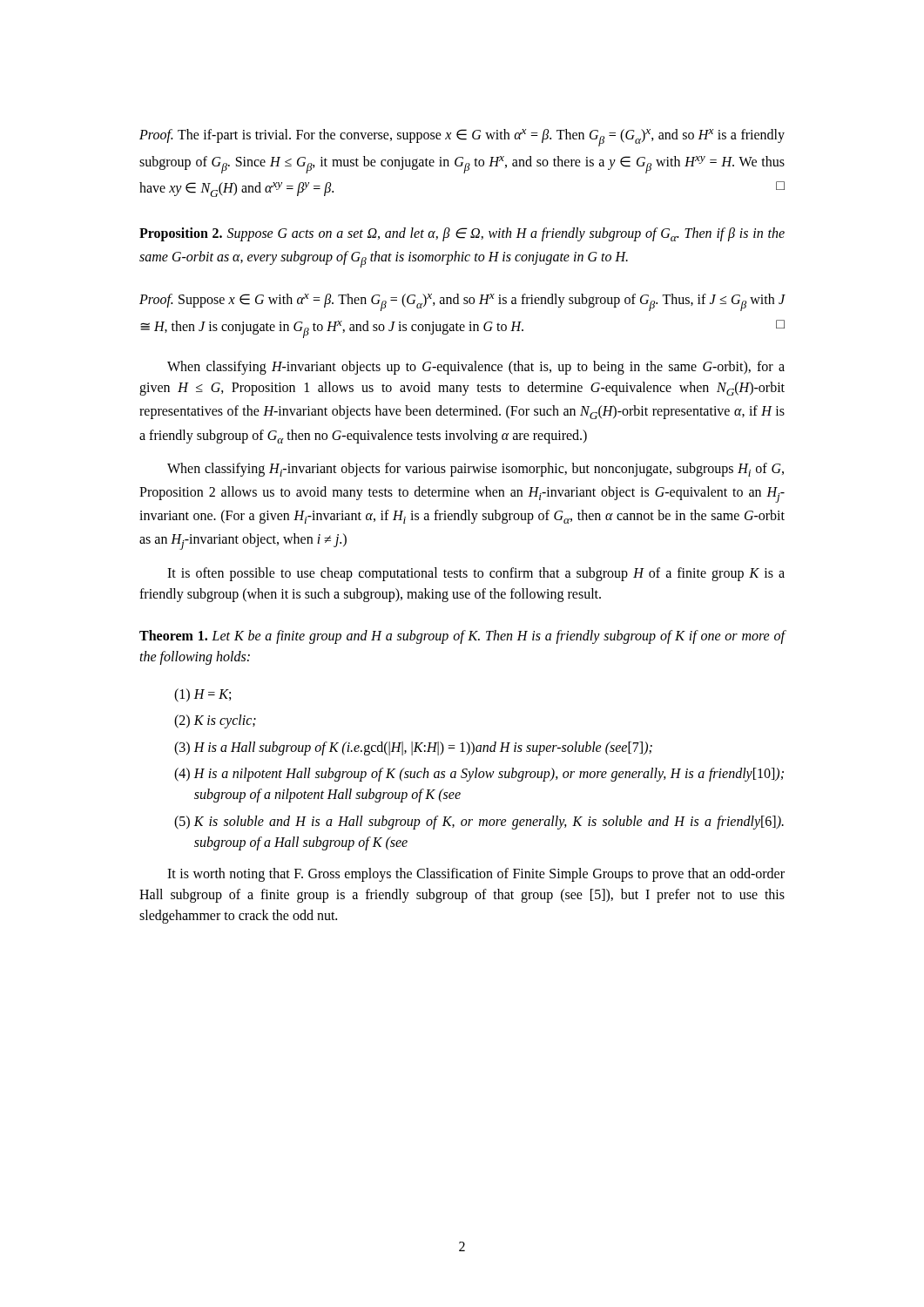
Task: Click on the region starting "(1) H = K;"
Action: pos(203,694)
